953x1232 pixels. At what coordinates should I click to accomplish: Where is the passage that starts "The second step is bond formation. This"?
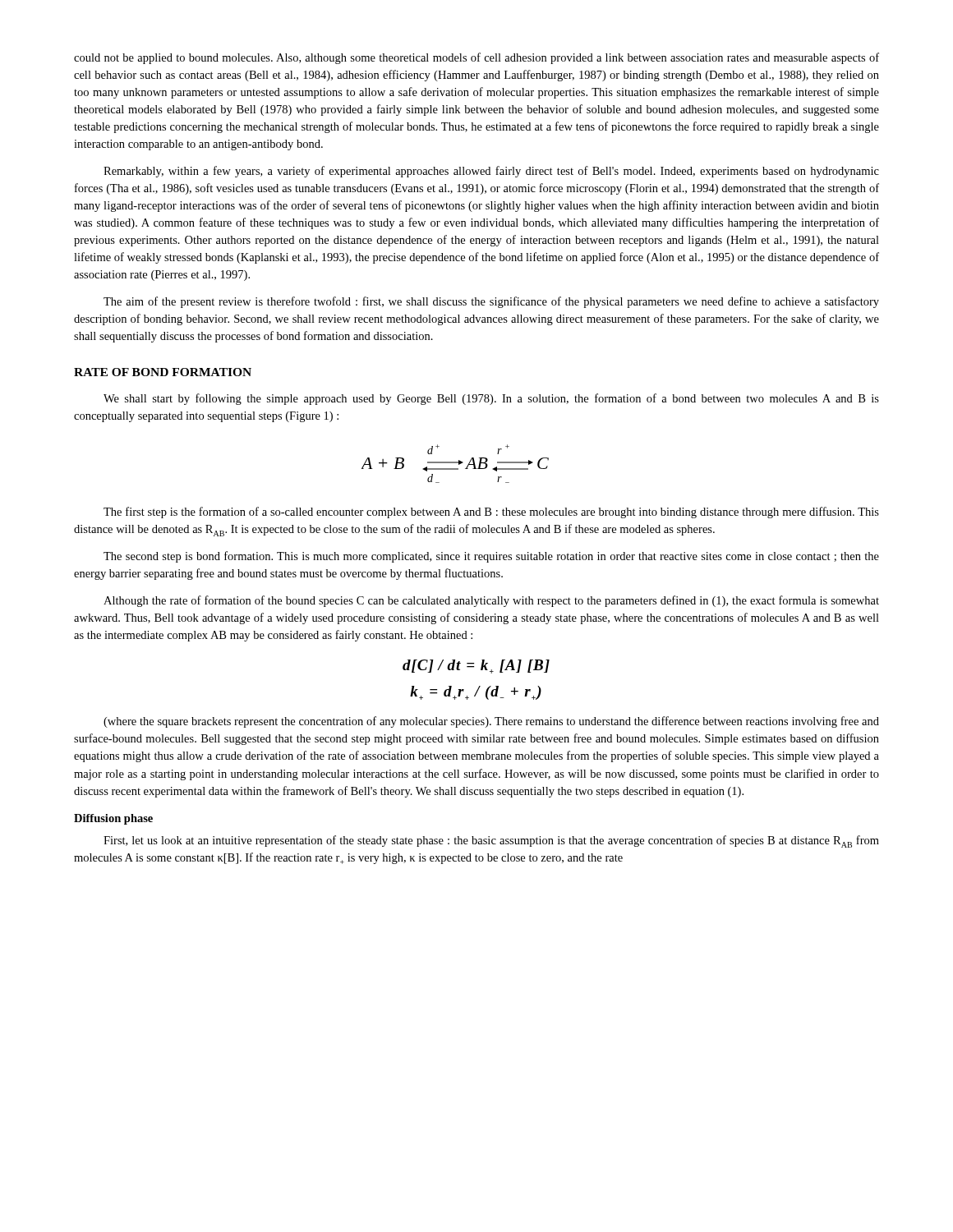(476, 565)
